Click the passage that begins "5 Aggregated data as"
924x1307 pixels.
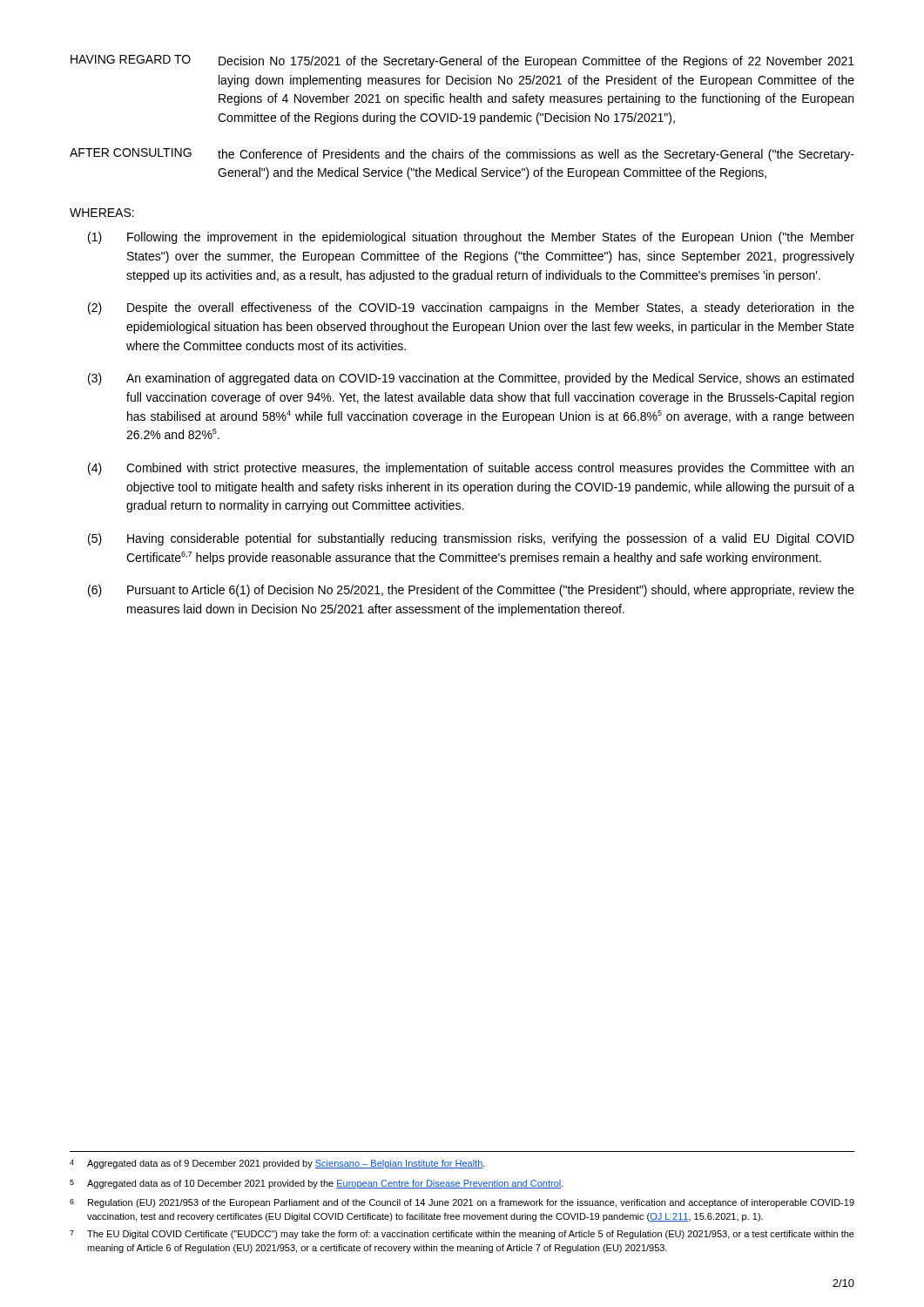[462, 1185]
